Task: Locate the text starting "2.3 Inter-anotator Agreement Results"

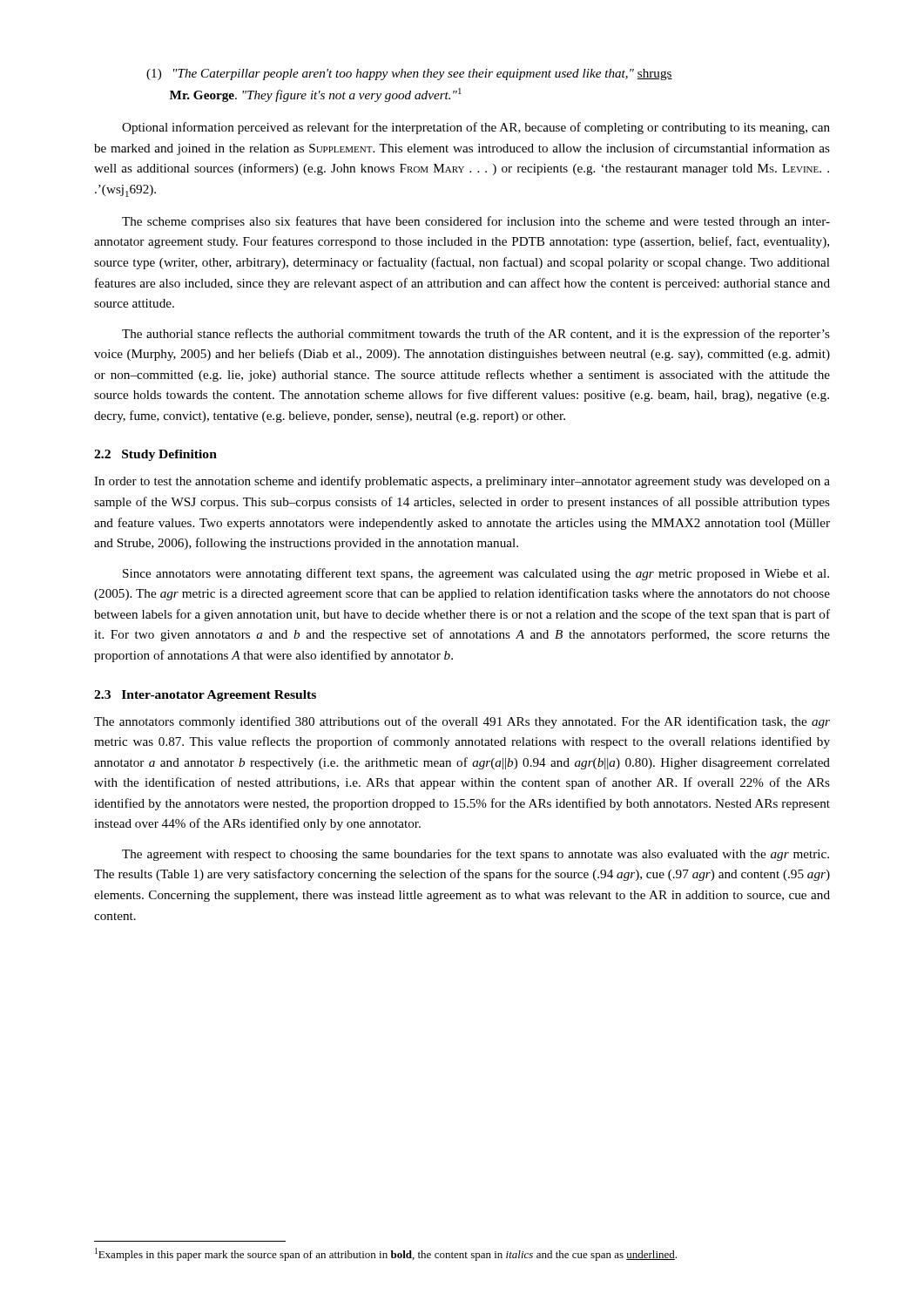Action: point(205,694)
